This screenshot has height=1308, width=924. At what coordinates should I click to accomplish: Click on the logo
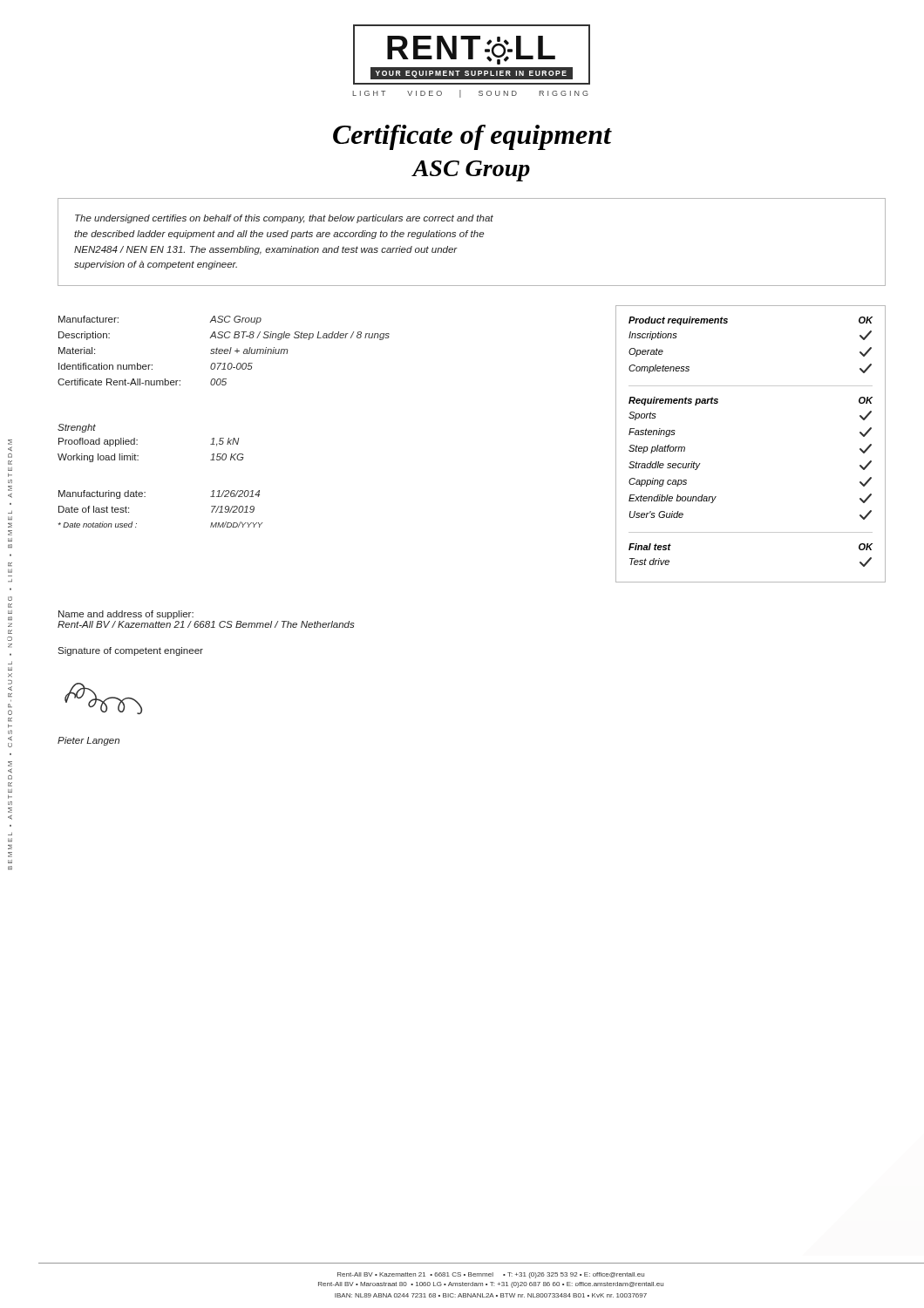(472, 49)
